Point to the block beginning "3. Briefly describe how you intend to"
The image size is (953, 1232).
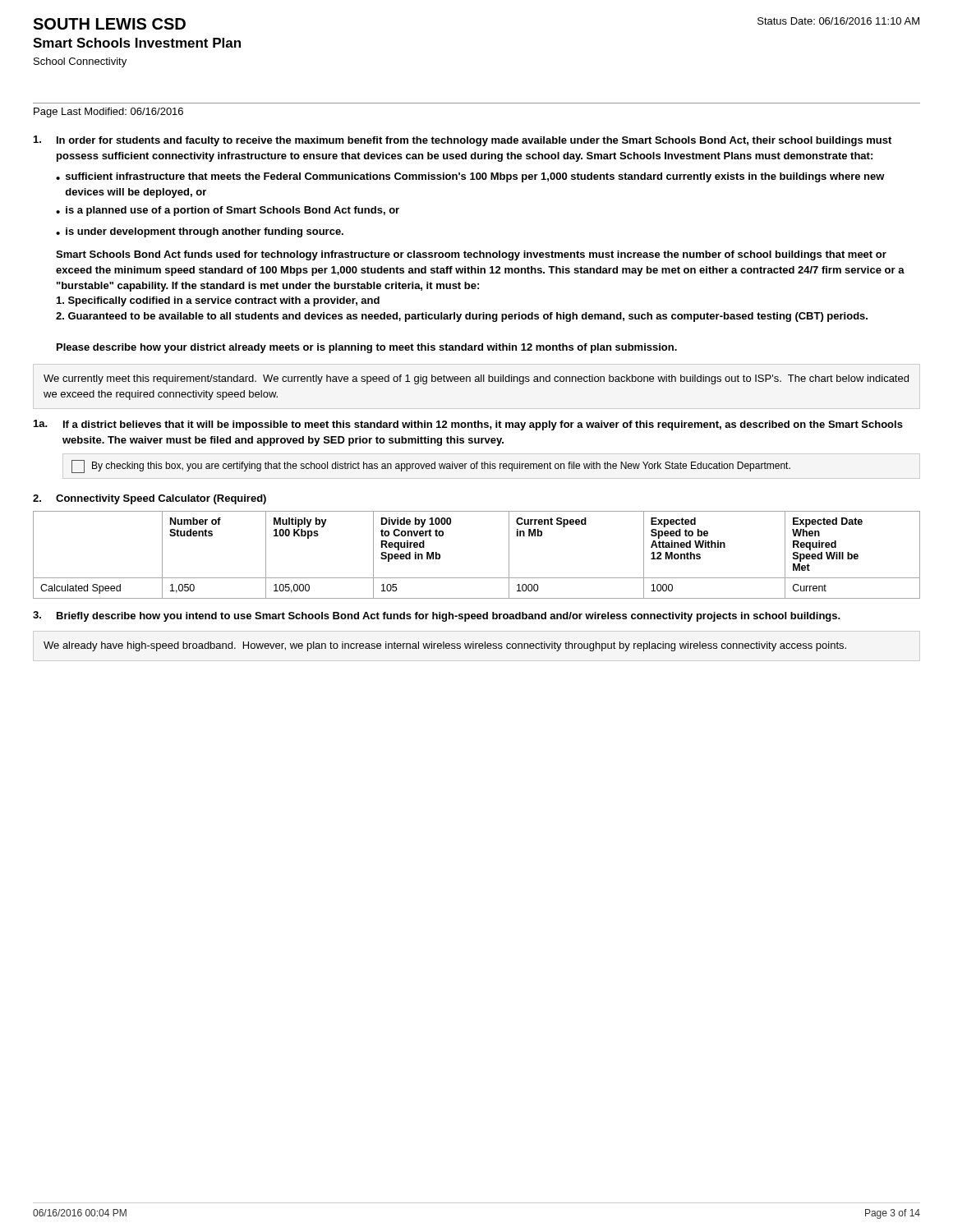point(437,616)
